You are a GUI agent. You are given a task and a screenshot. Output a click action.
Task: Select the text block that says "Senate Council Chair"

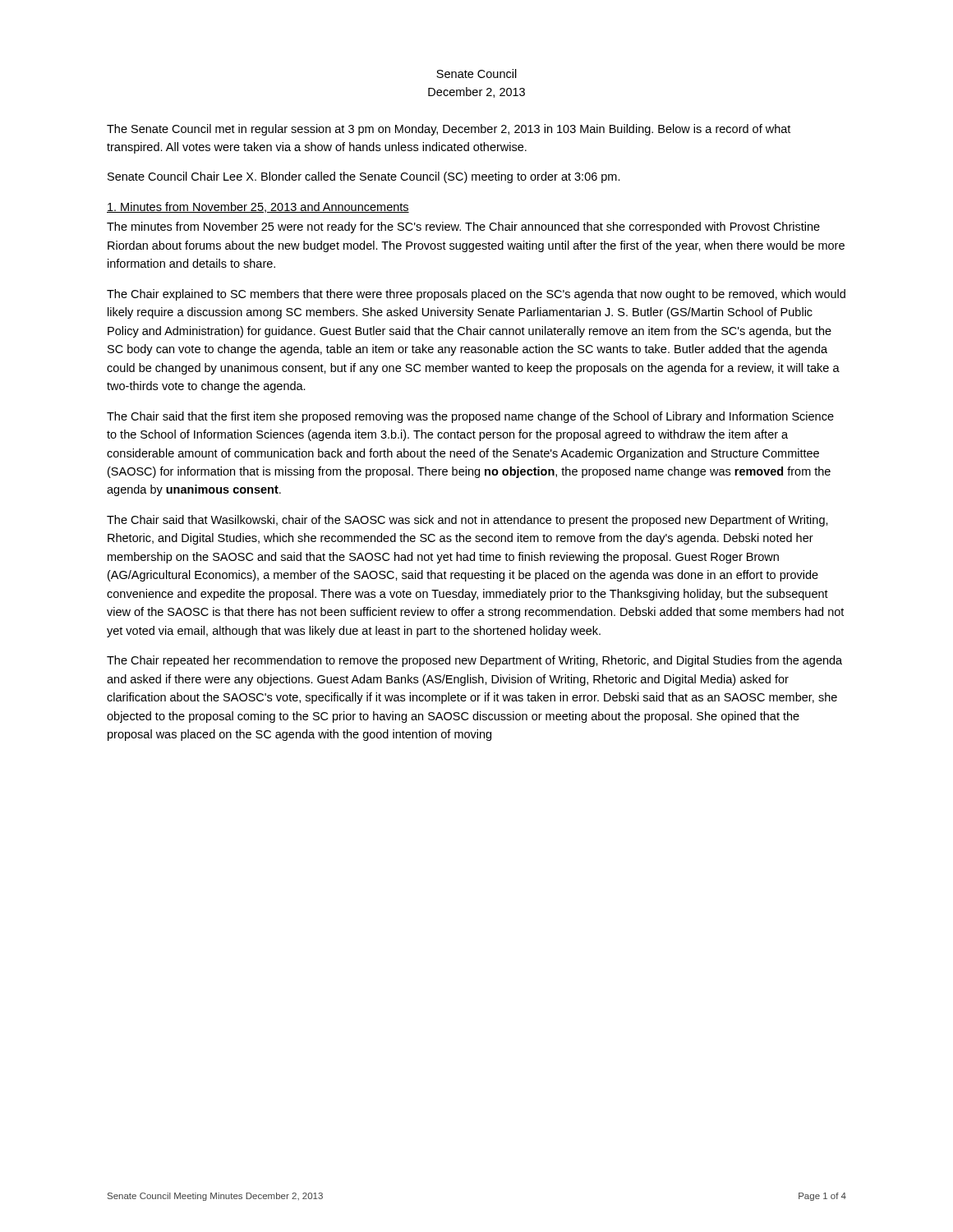[x=364, y=177]
